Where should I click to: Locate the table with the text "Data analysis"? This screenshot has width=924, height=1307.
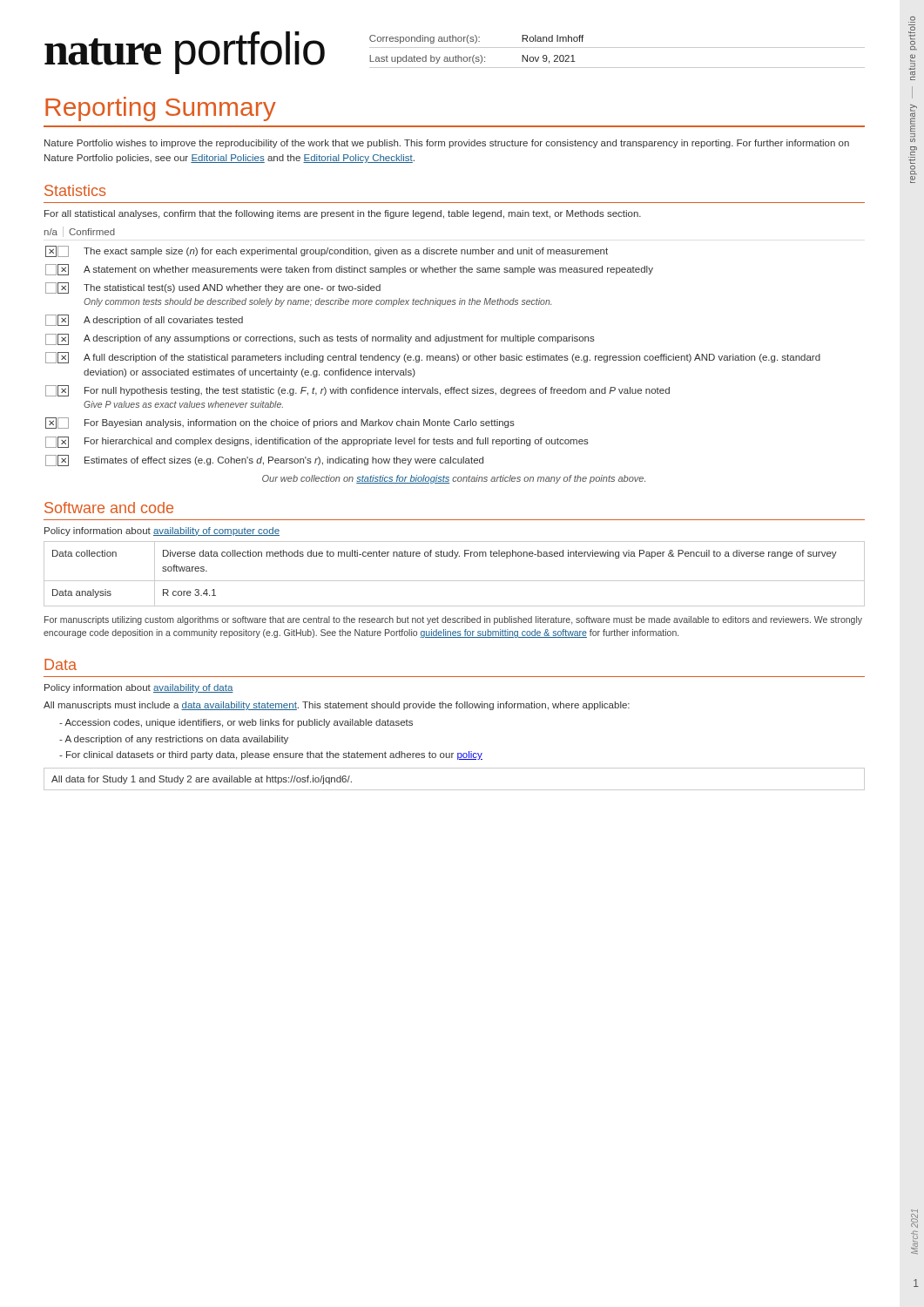pos(454,573)
